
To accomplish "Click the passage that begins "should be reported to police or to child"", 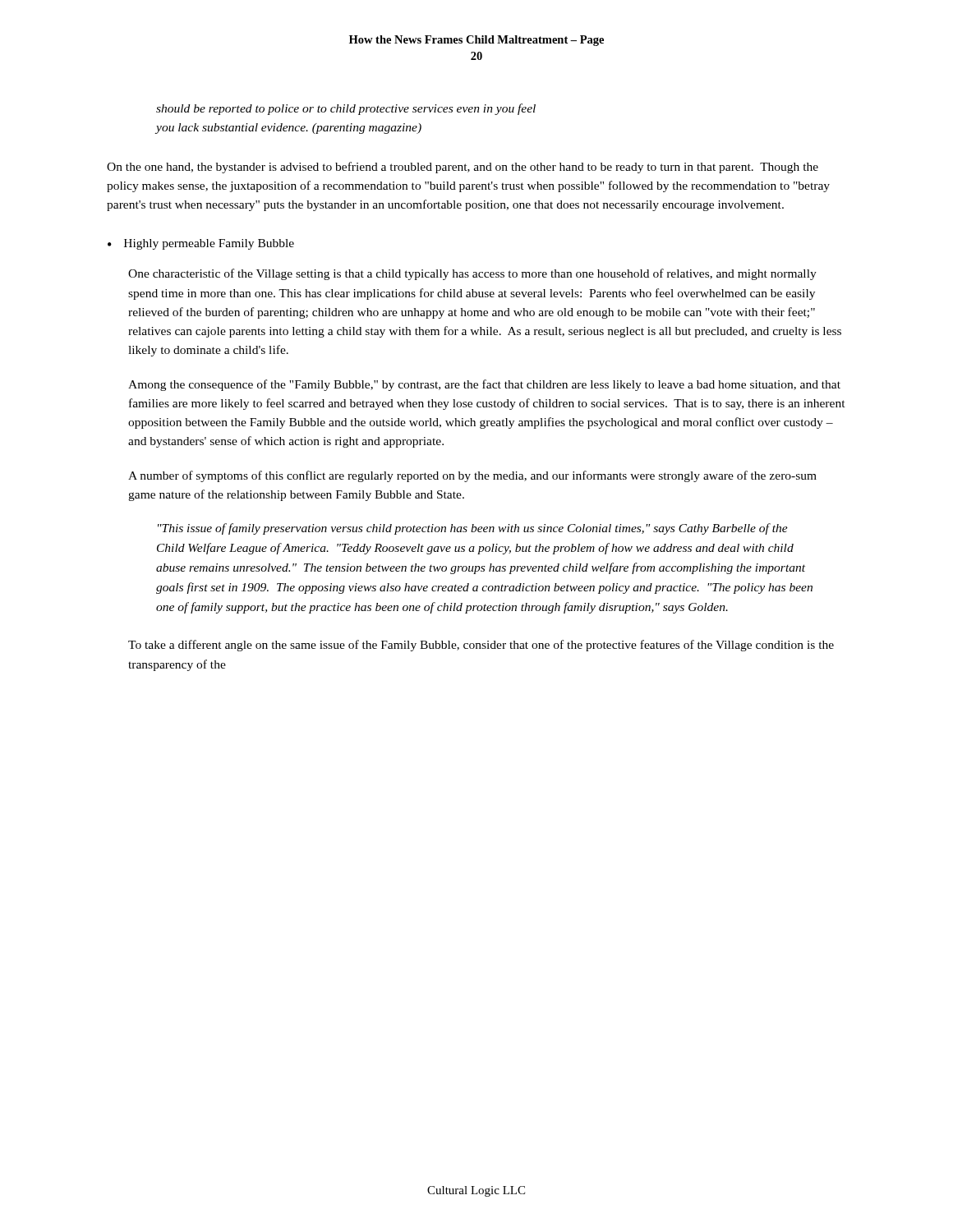I will (346, 118).
